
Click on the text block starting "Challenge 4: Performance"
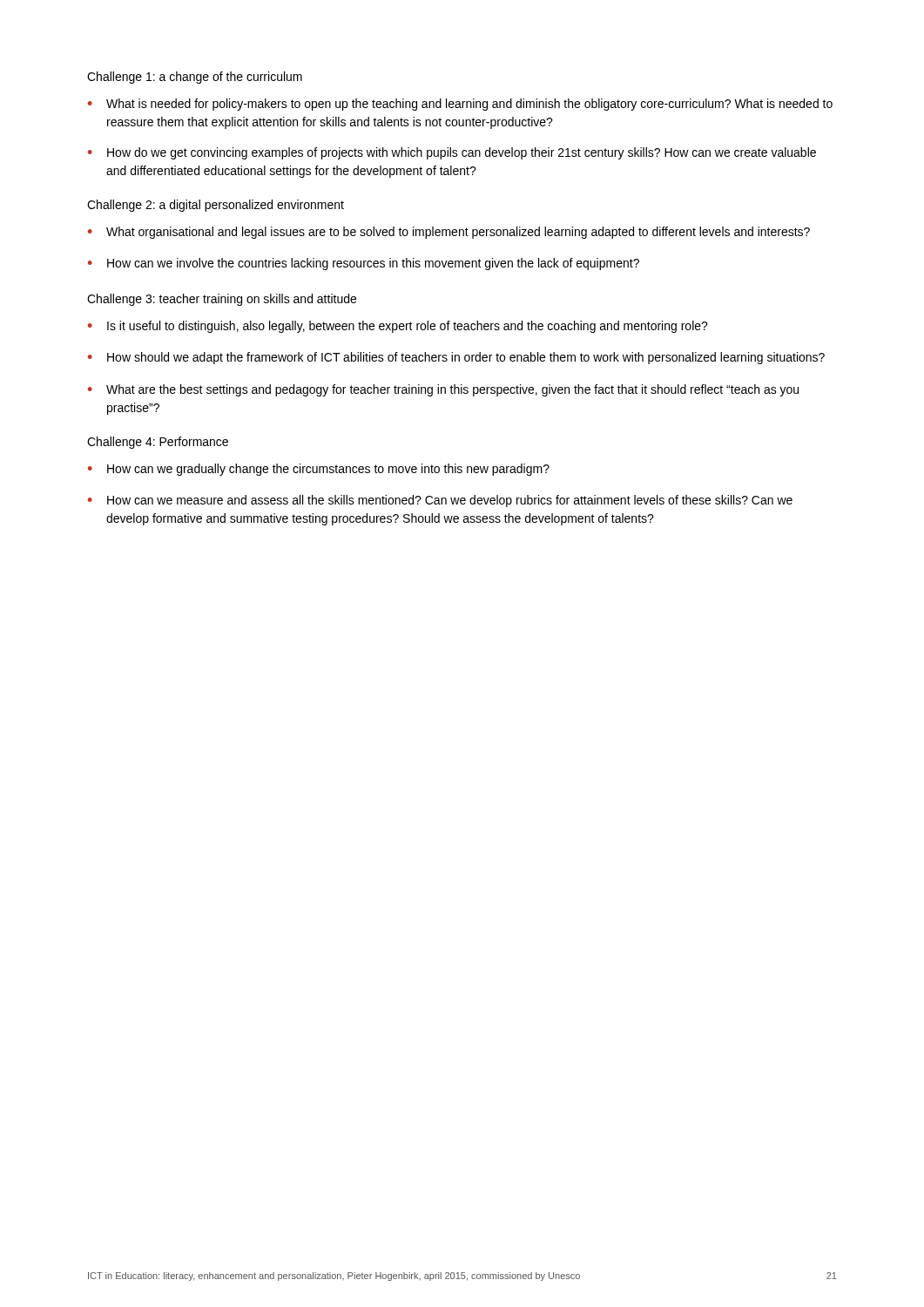coord(158,441)
